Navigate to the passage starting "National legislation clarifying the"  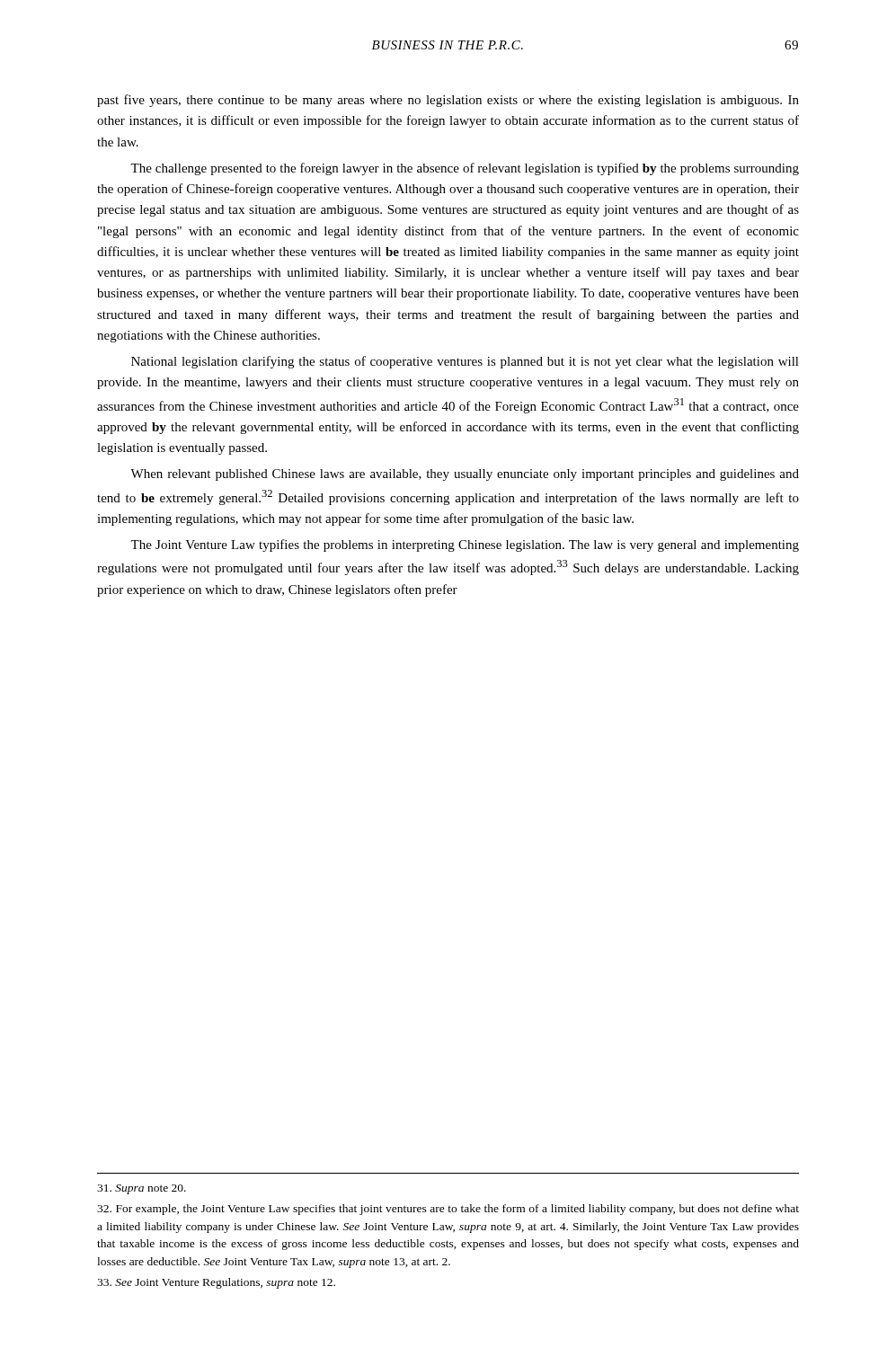pyautogui.click(x=448, y=404)
